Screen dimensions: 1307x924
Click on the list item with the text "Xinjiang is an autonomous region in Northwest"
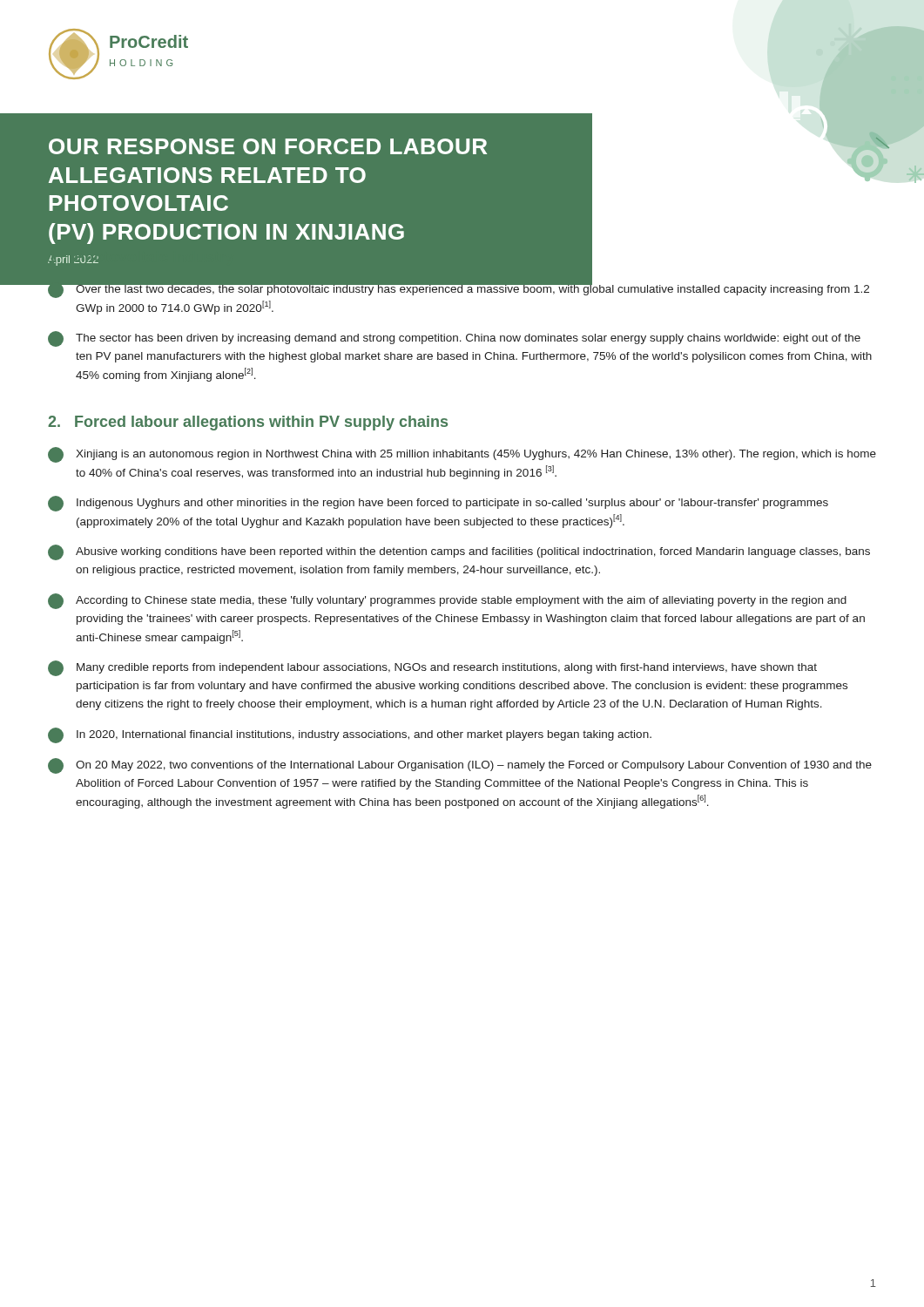coord(462,463)
